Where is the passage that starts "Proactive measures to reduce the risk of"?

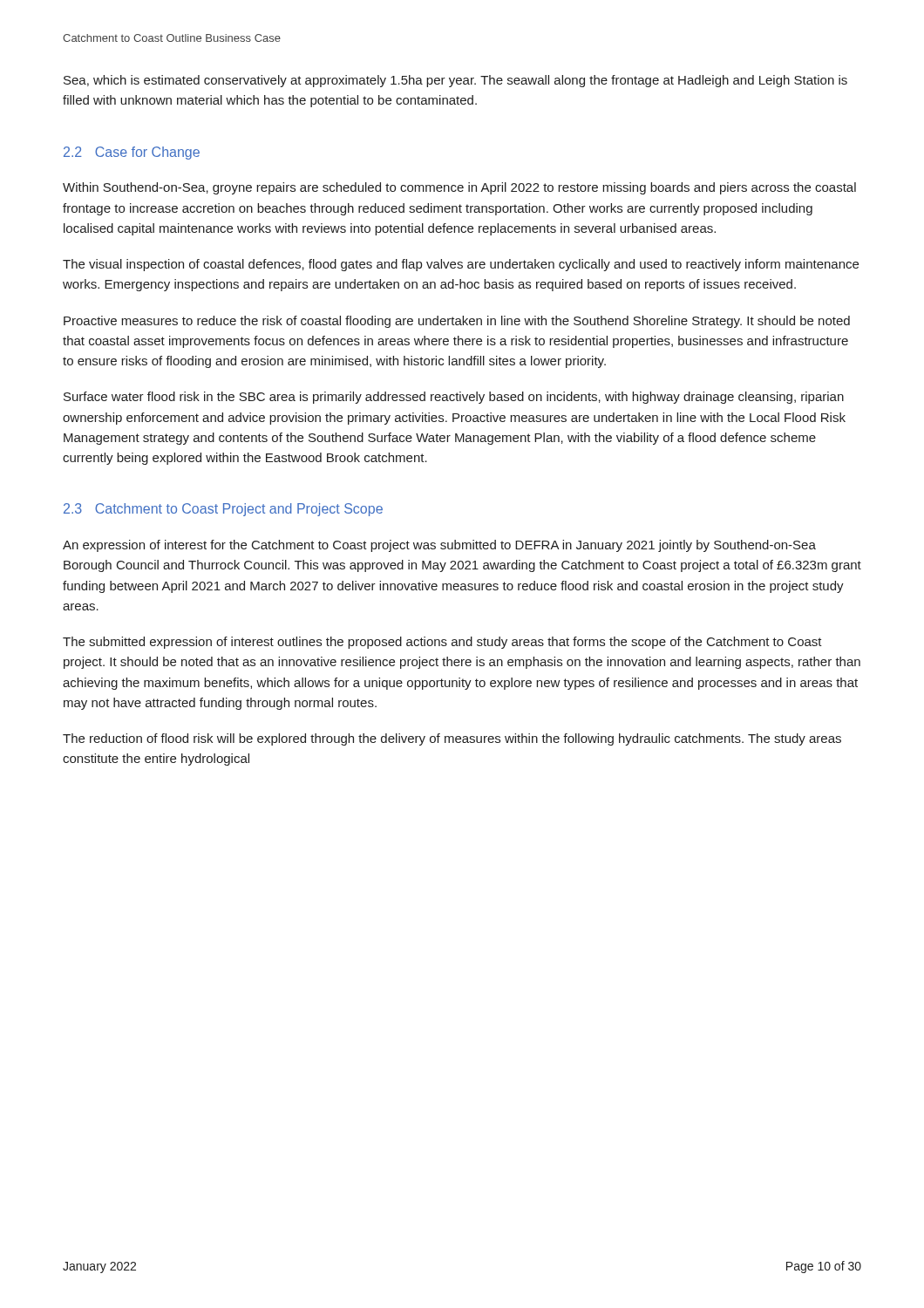pyautogui.click(x=462, y=340)
